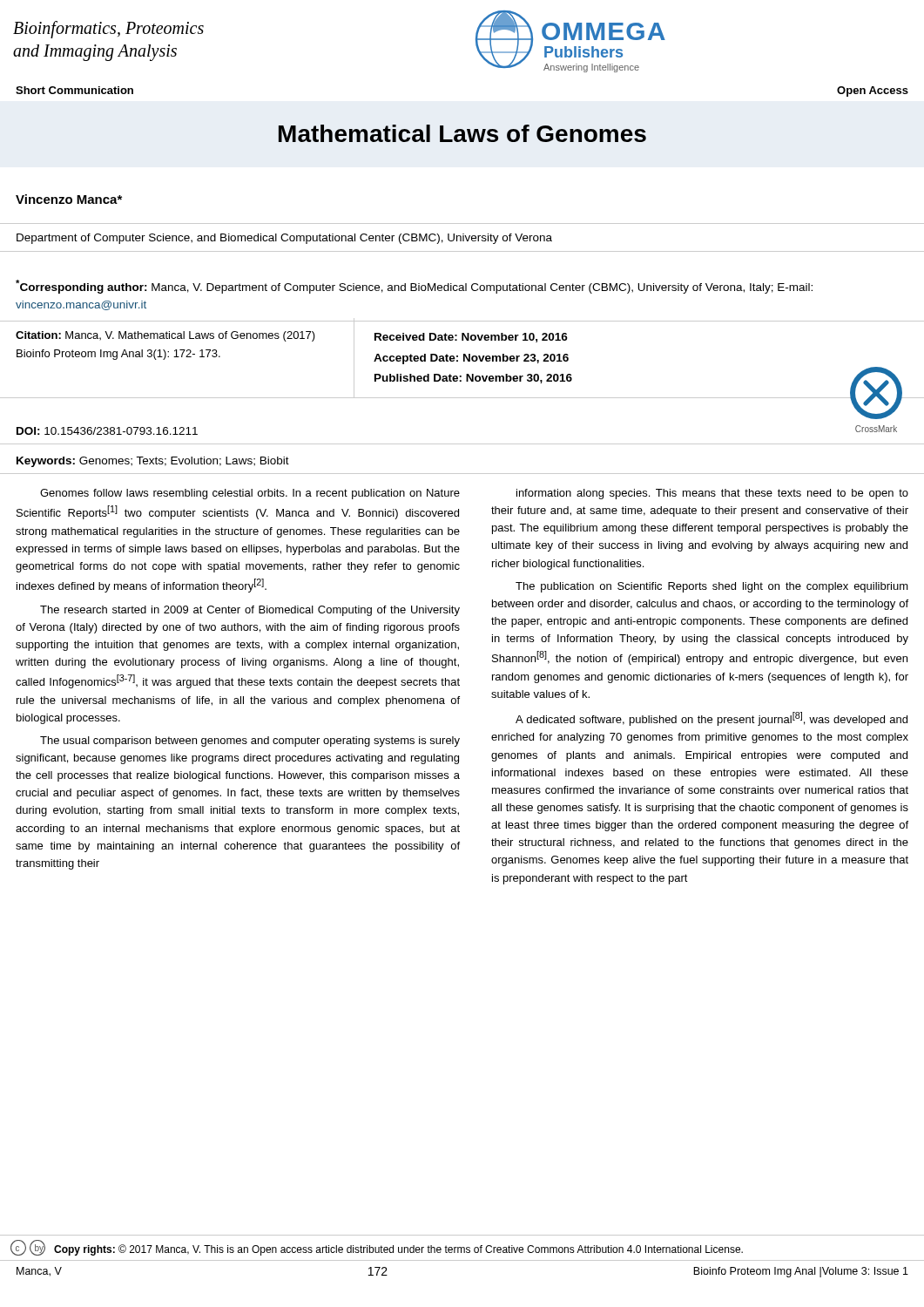Select the passage starting "Genomes follow laws resembling"
Screen dimensions: 1307x924
tap(238, 678)
